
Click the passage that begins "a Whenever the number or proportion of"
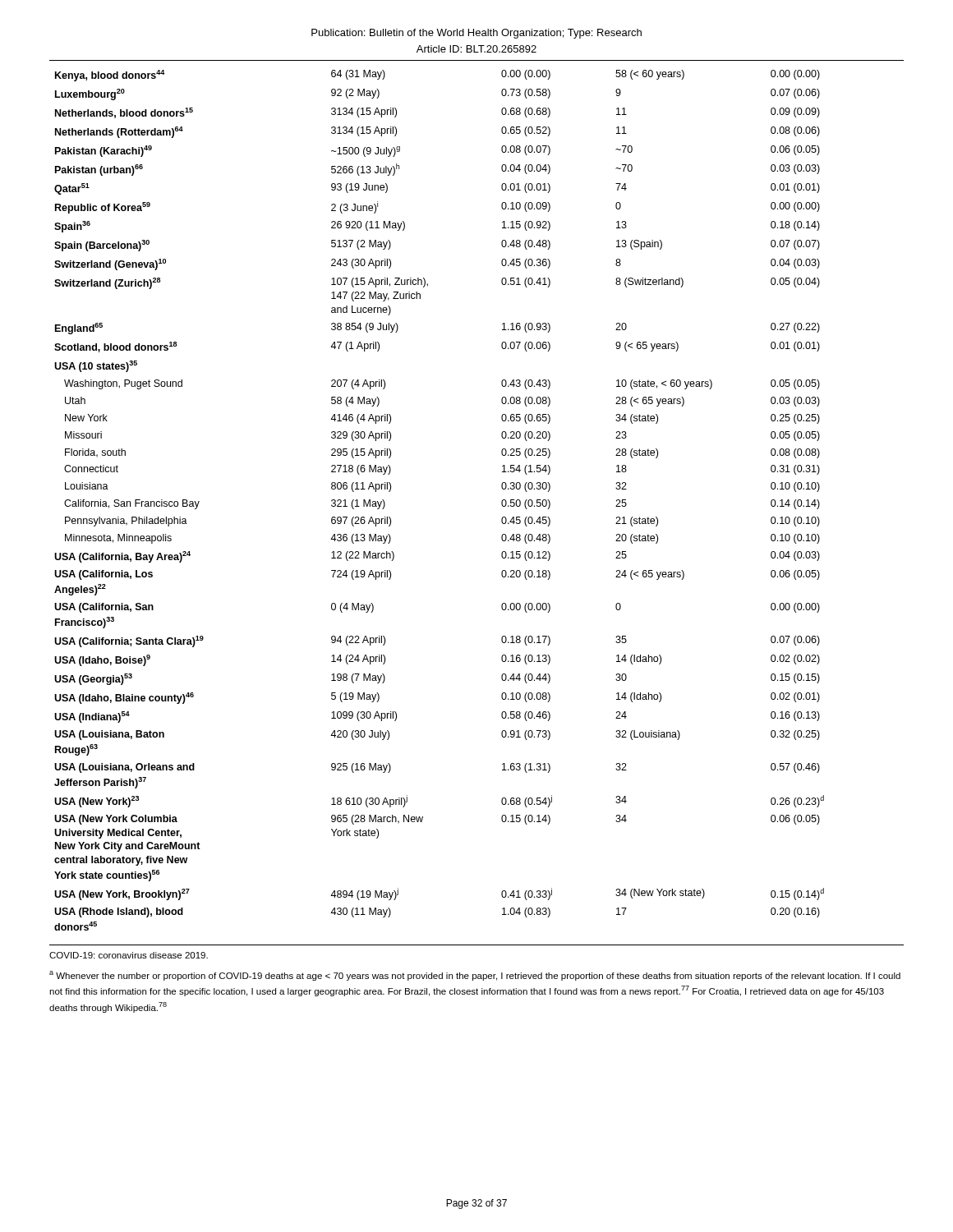(x=475, y=990)
